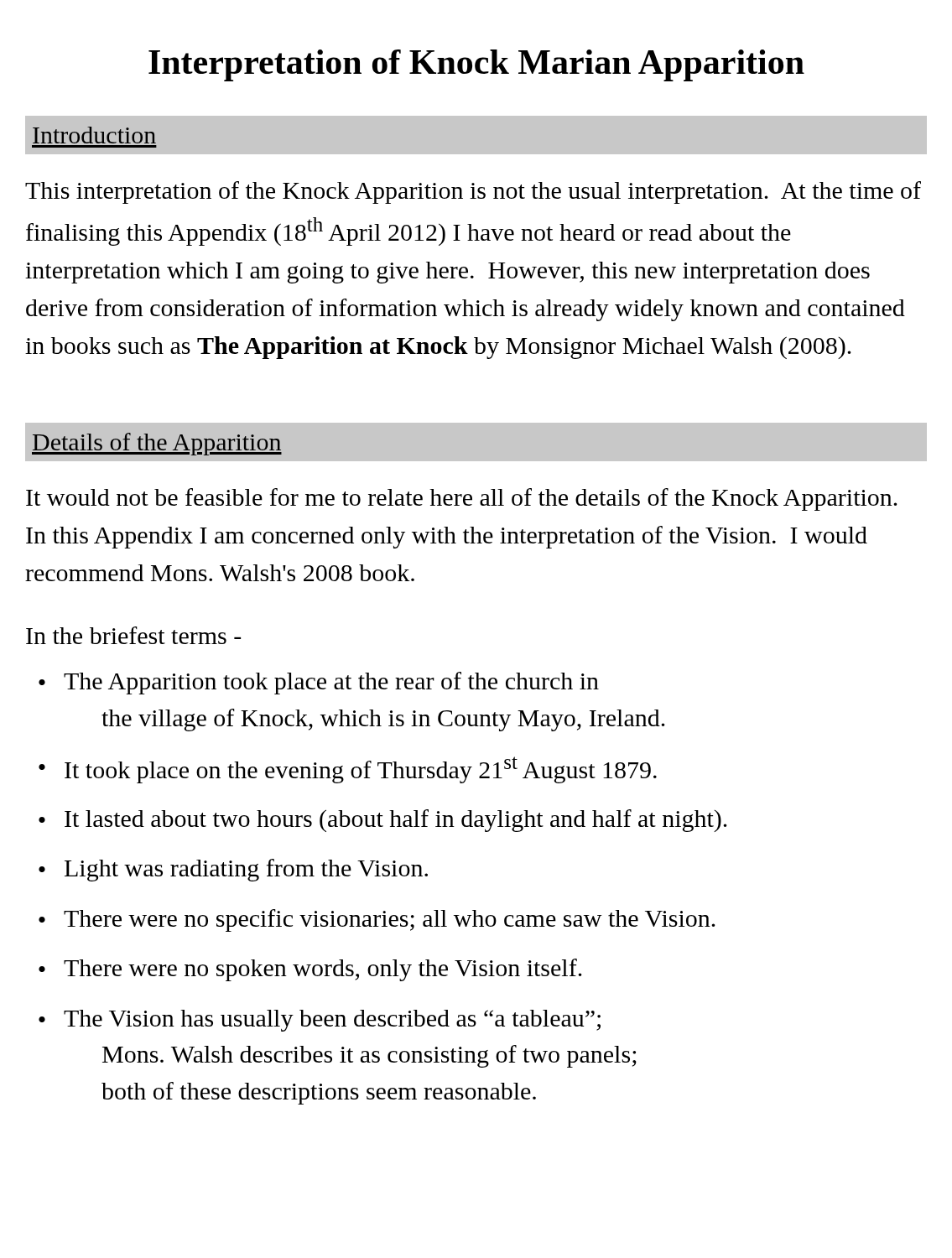This screenshot has height=1258, width=952.
Task: Click on the text with the text "In the briefest terms -"
Action: [133, 635]
